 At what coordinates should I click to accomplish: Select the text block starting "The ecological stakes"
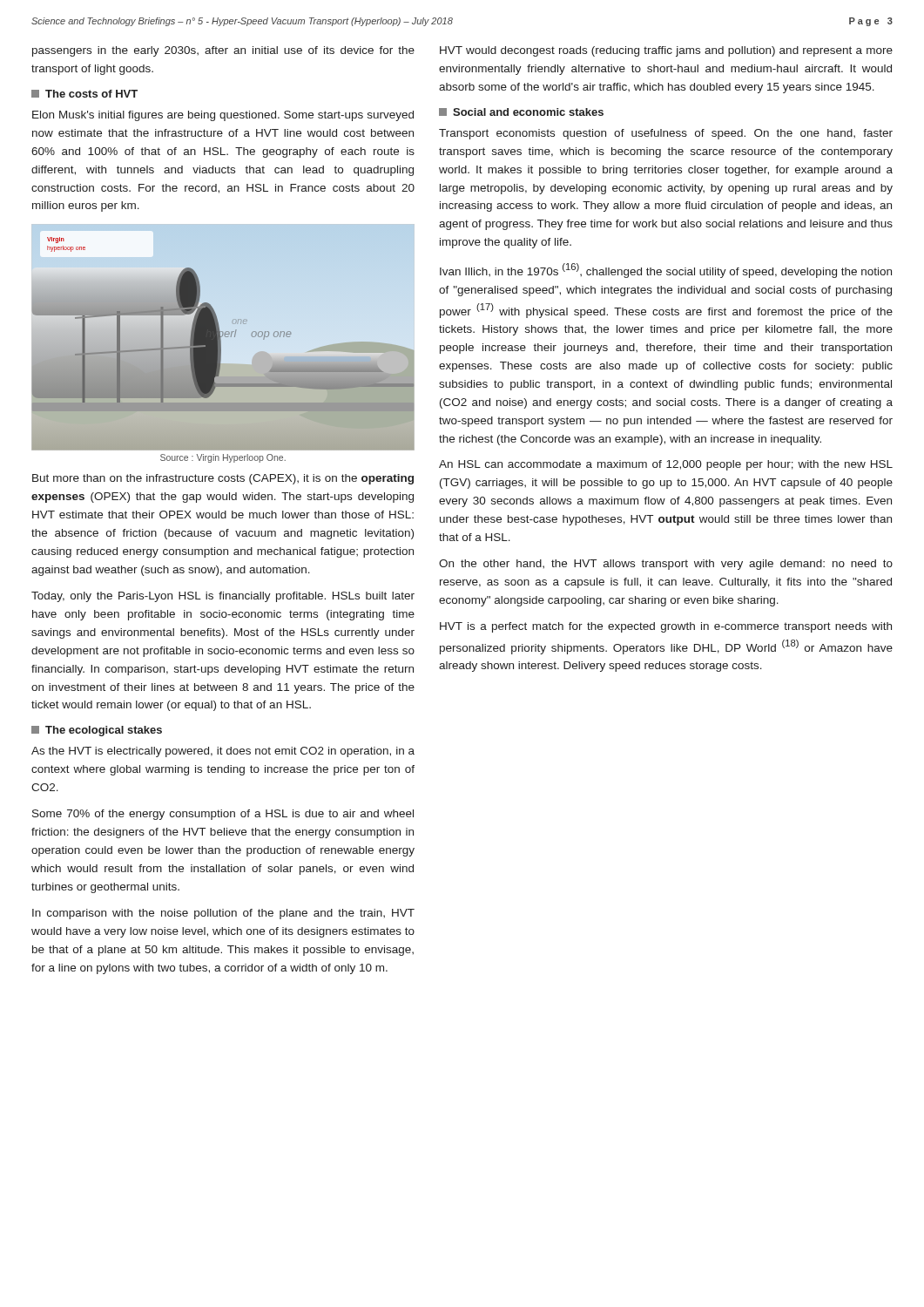pos(97,730)
